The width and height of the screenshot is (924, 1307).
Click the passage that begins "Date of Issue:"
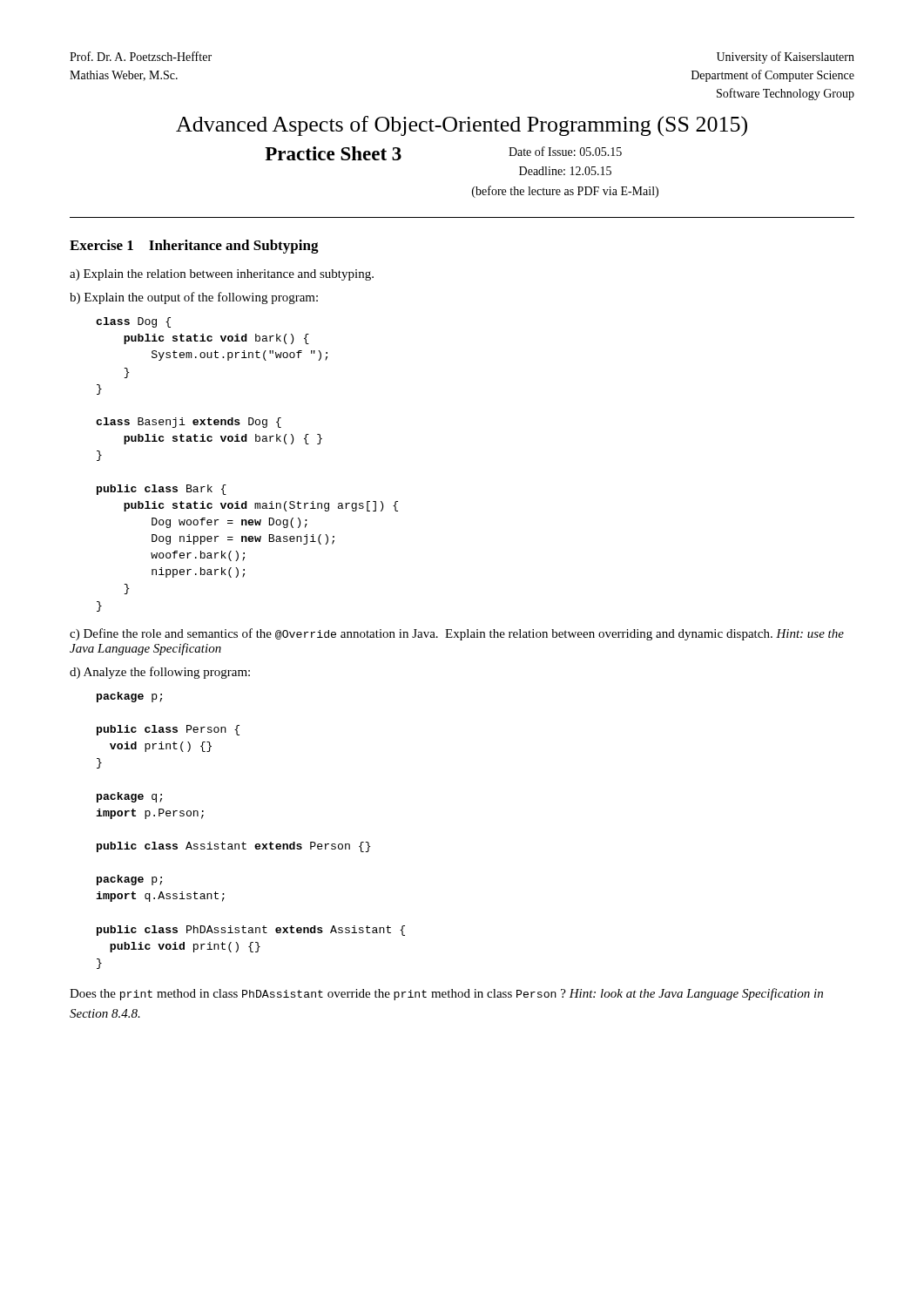click(565, 172)
